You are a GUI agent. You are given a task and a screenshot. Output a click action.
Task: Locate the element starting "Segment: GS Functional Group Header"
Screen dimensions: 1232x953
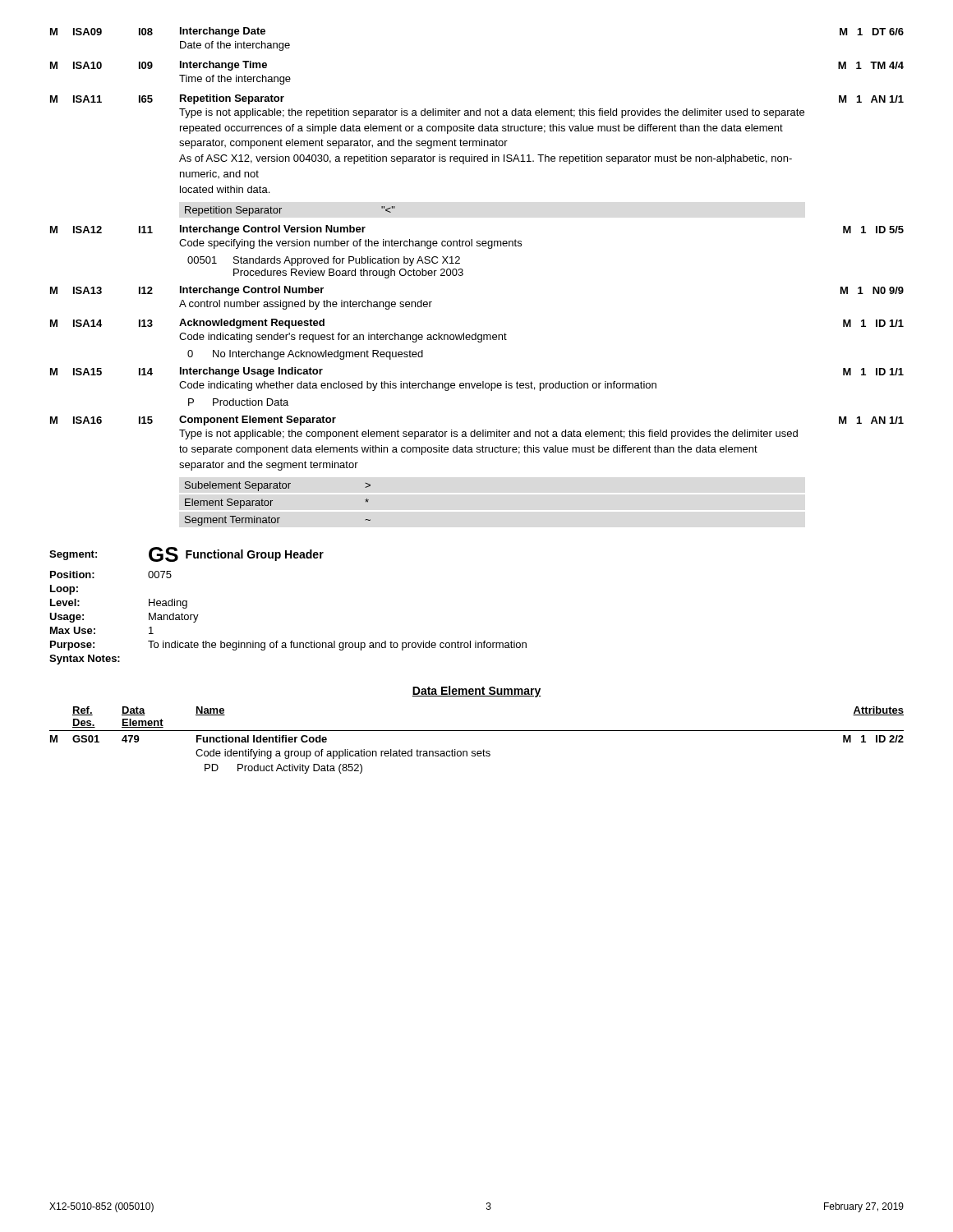pyautogui.click(x=186, y=554)
